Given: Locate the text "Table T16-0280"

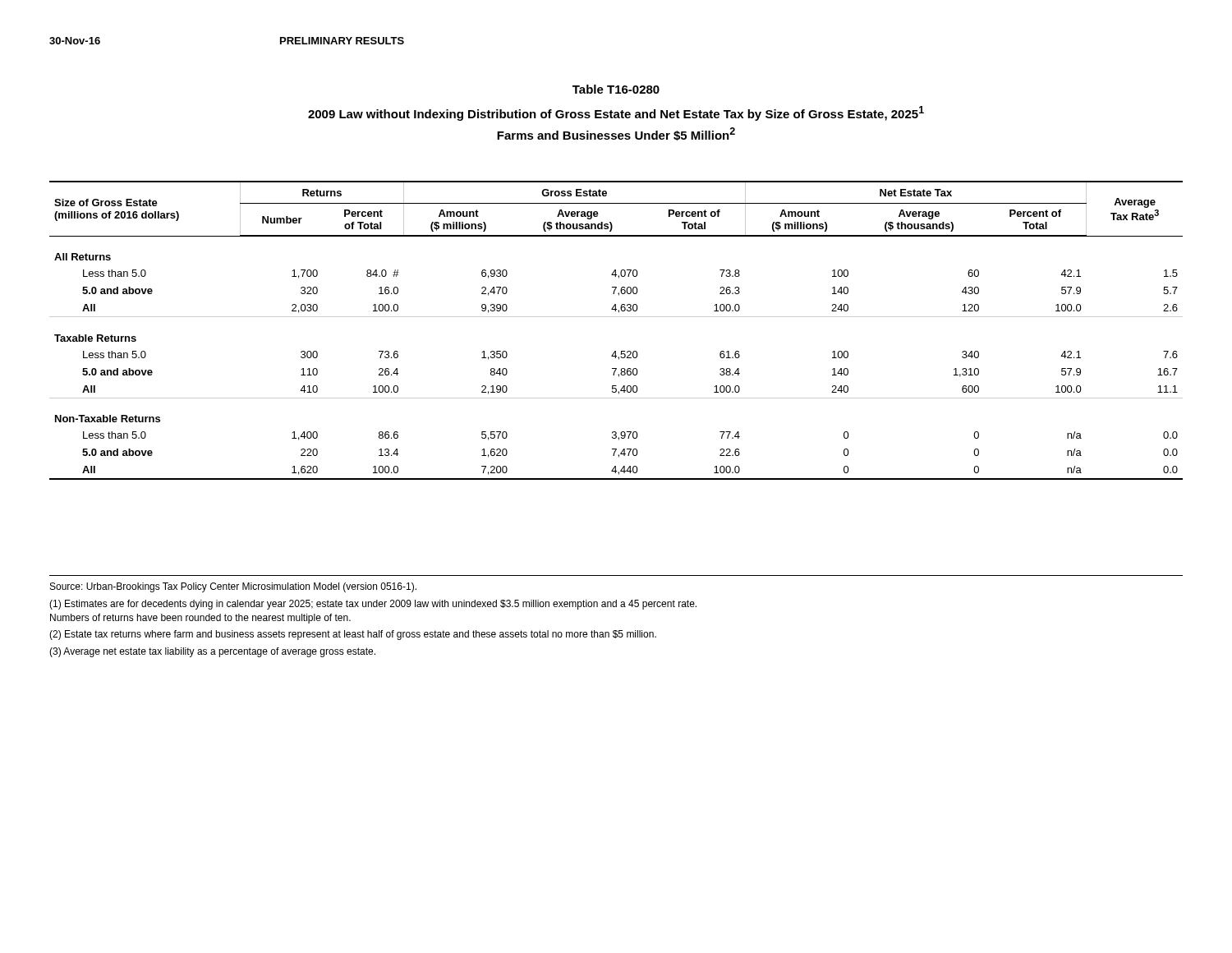Looking at the screenshot, I should point(616,89).
